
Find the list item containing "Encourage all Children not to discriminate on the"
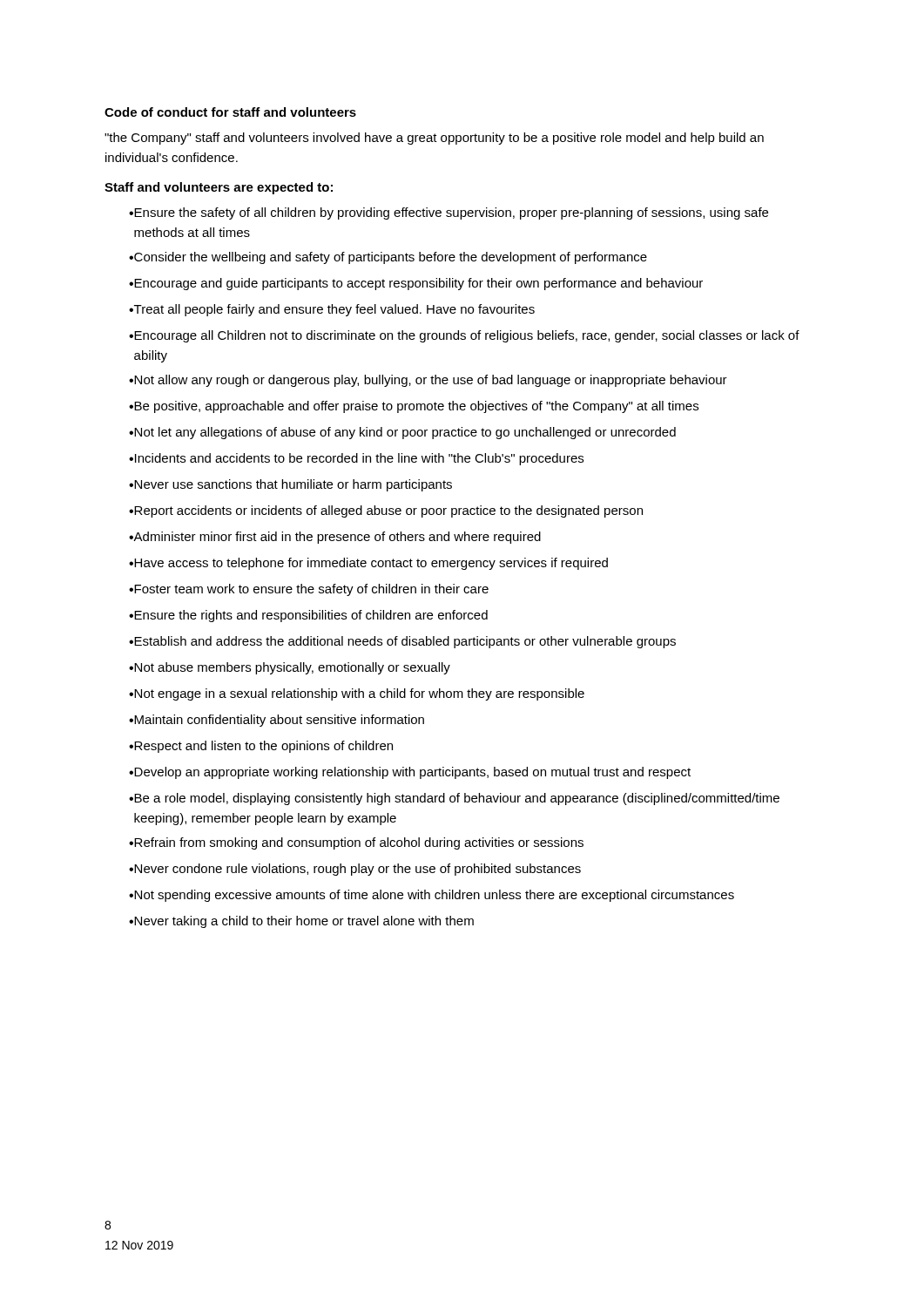click(x=462, y=345)
